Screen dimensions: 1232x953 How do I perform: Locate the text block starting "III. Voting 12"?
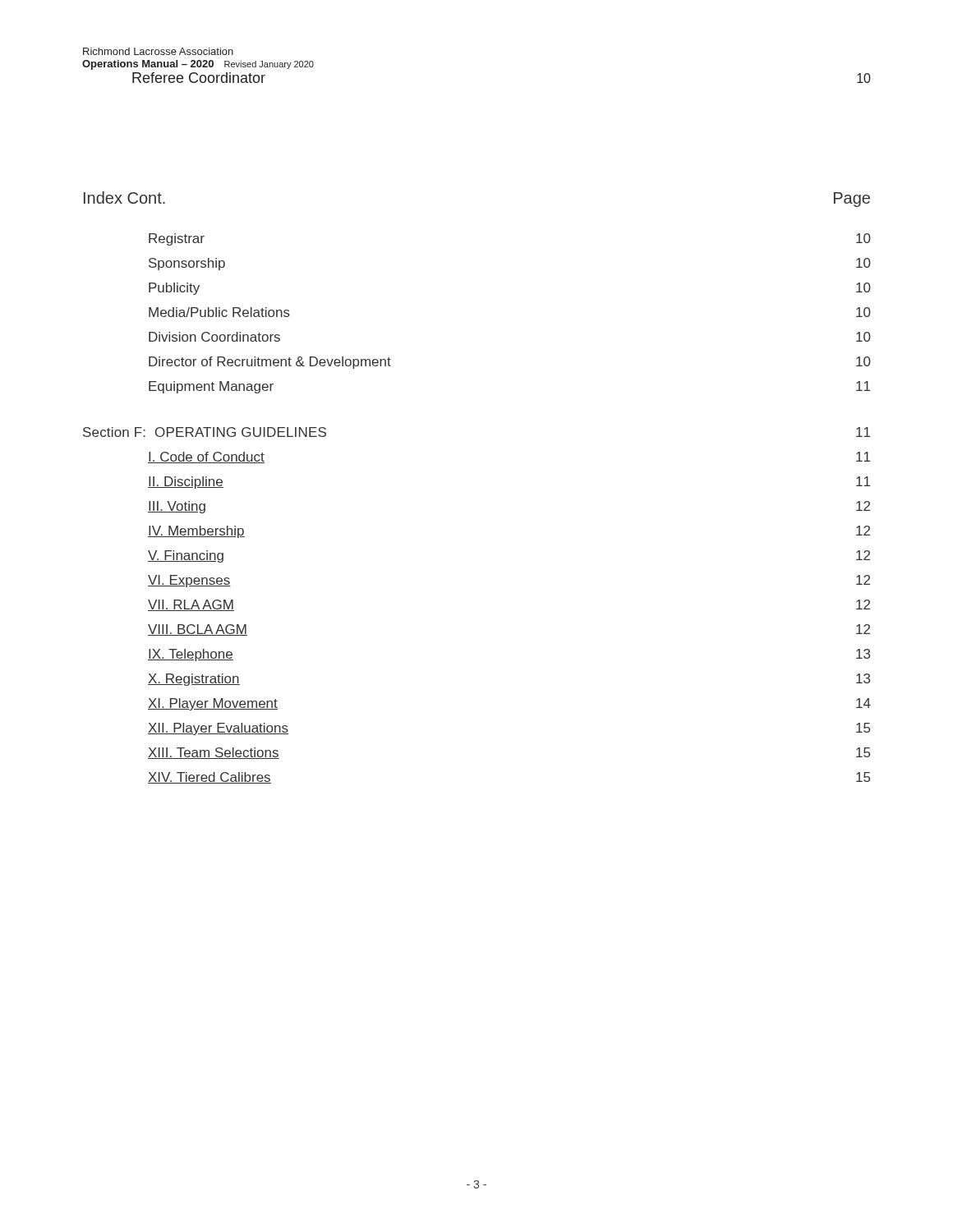tap(173, 507)
